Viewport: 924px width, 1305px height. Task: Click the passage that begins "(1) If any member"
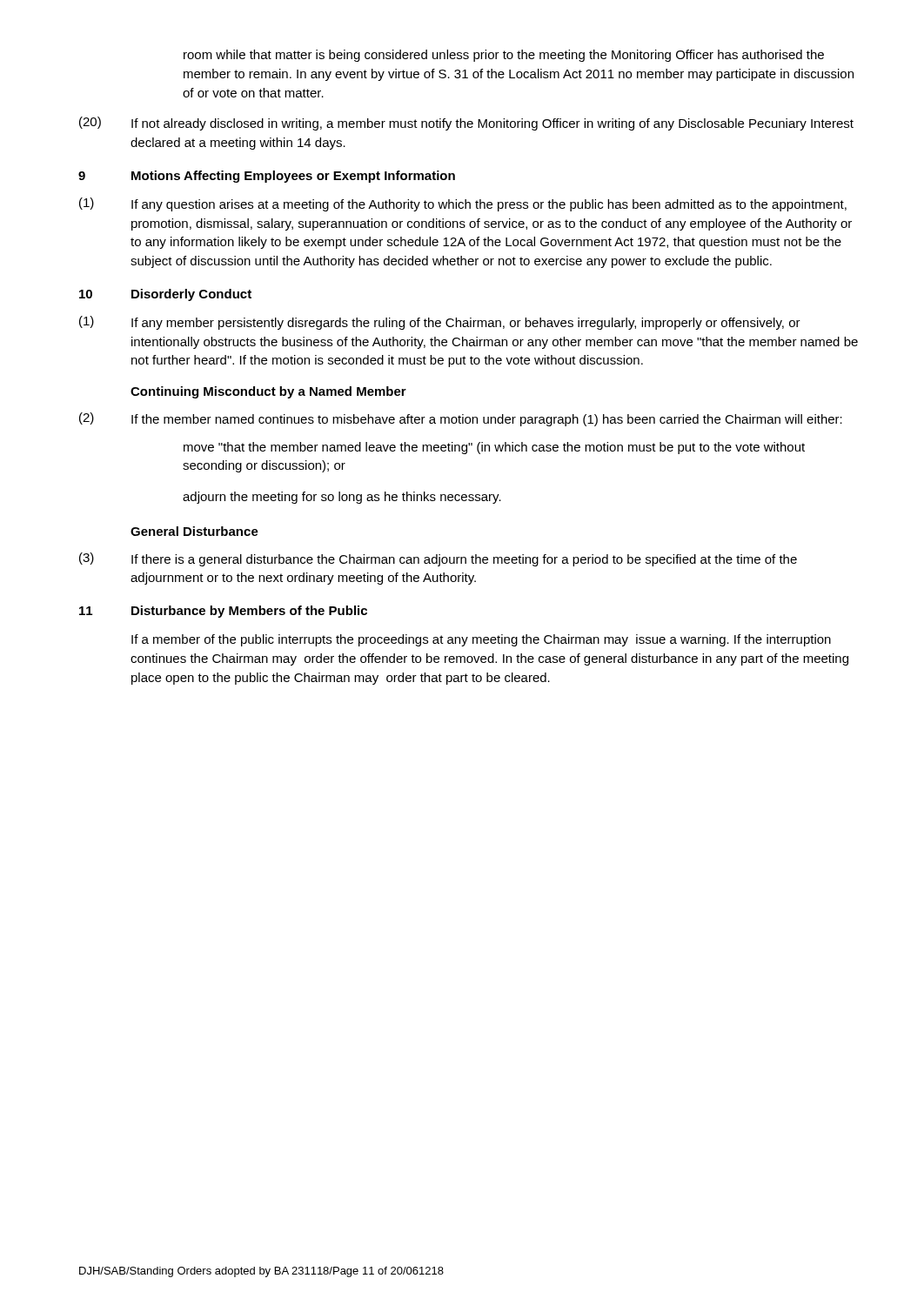click(x=471, y=341)
